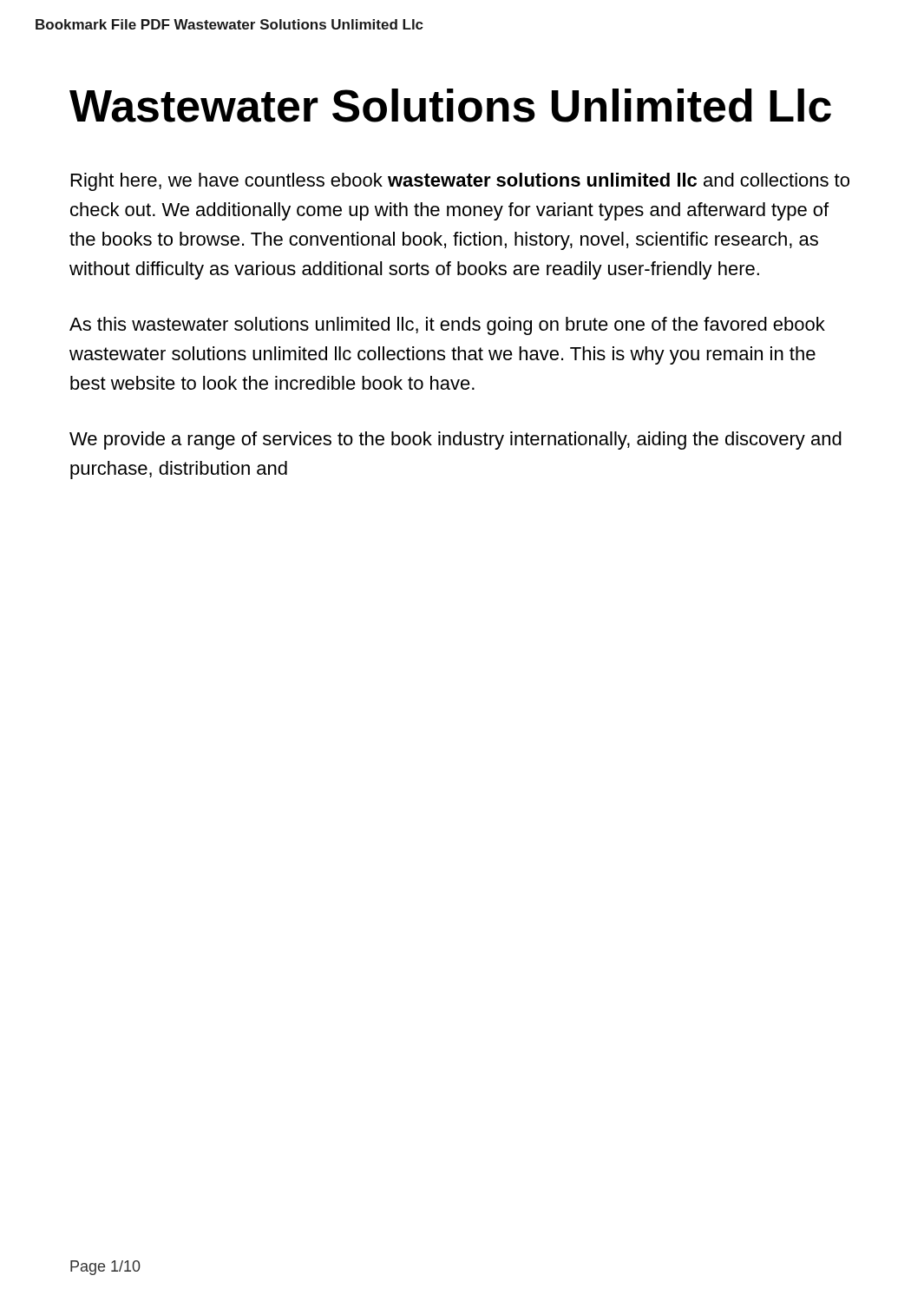
Task: Locate the title
Action: pos(451,106)
